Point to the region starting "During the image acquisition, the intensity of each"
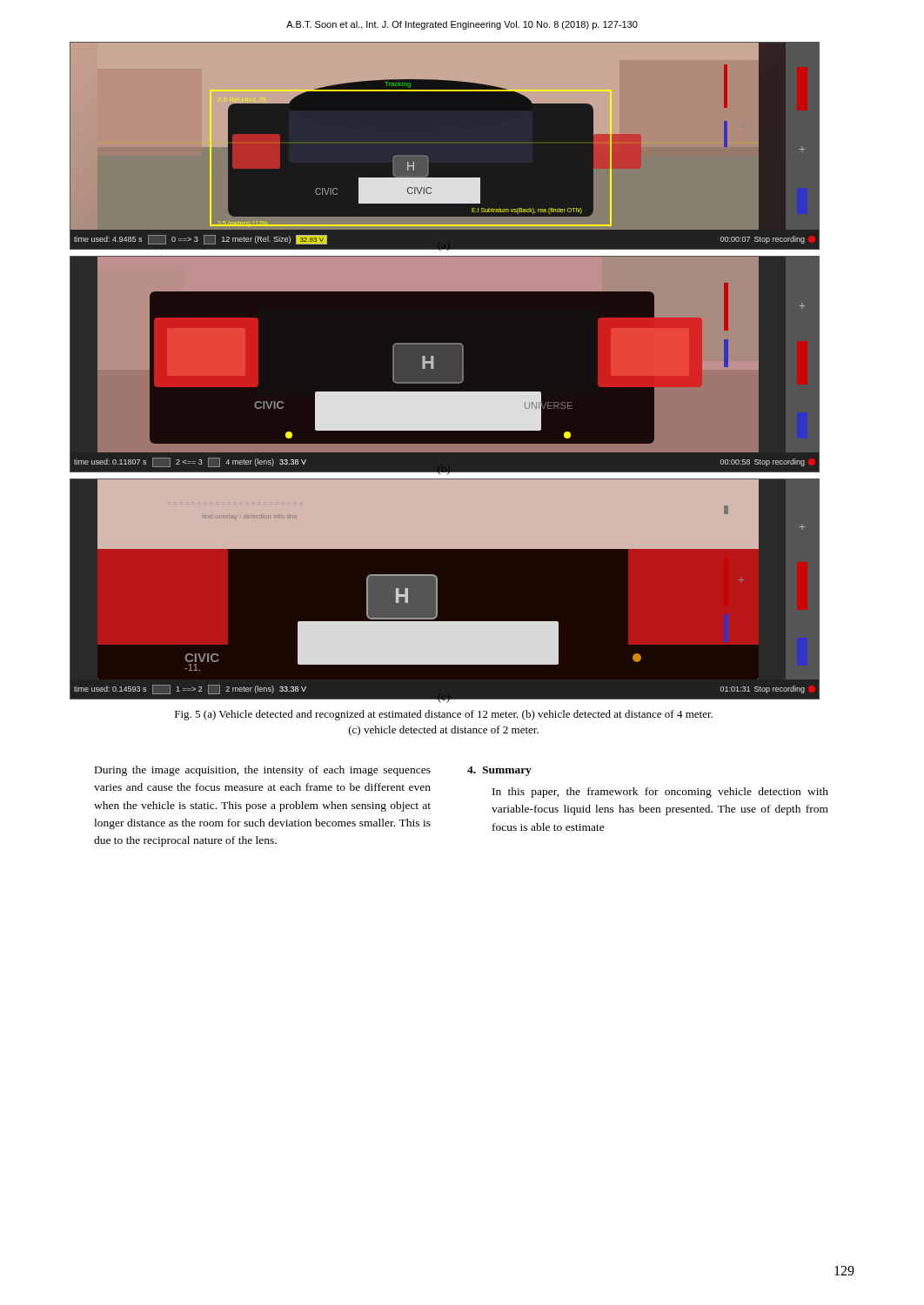This screenshot has height=1305, width=924. [262, 805]
